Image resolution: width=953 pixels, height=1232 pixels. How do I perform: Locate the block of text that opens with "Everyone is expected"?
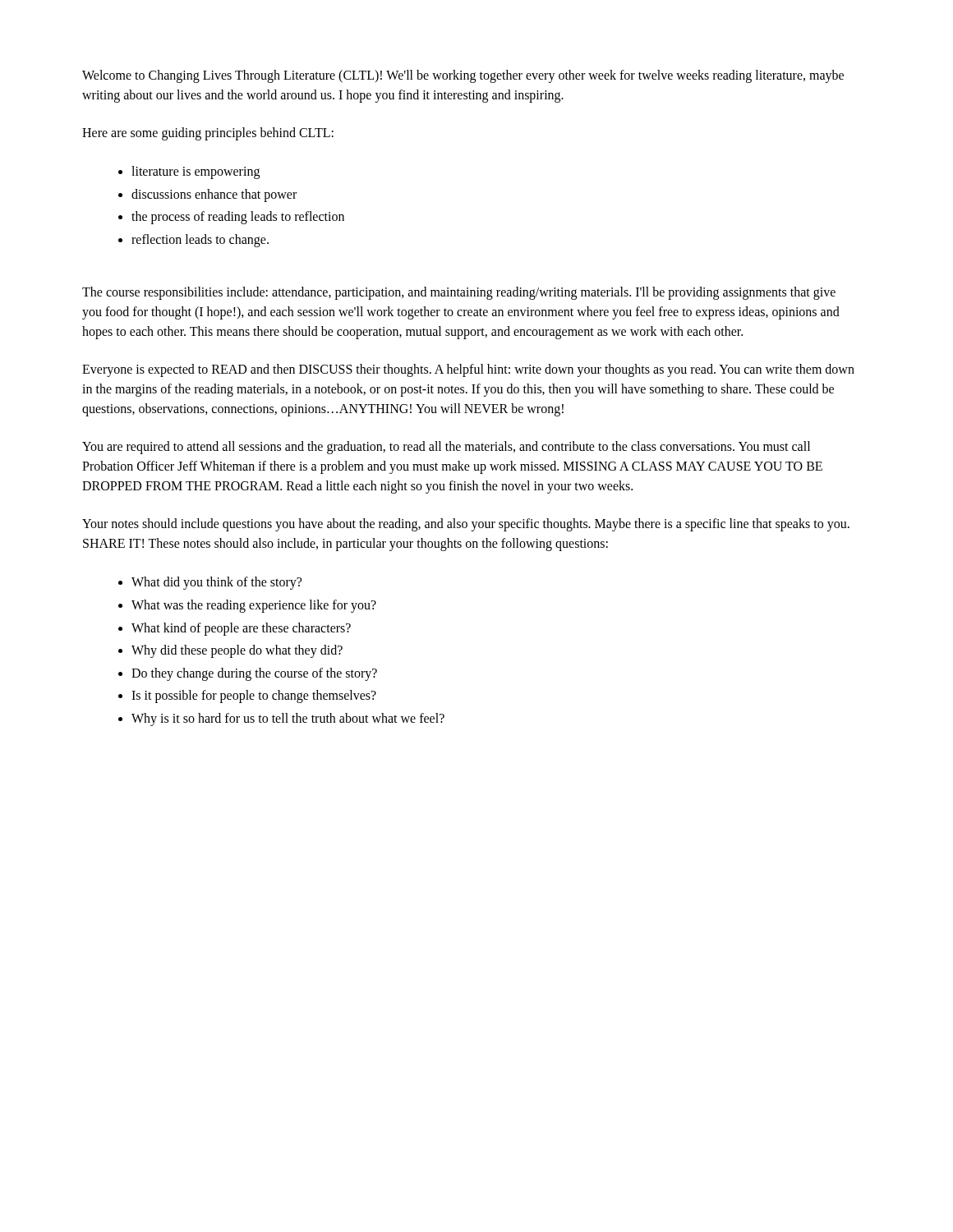pos(468,389)
